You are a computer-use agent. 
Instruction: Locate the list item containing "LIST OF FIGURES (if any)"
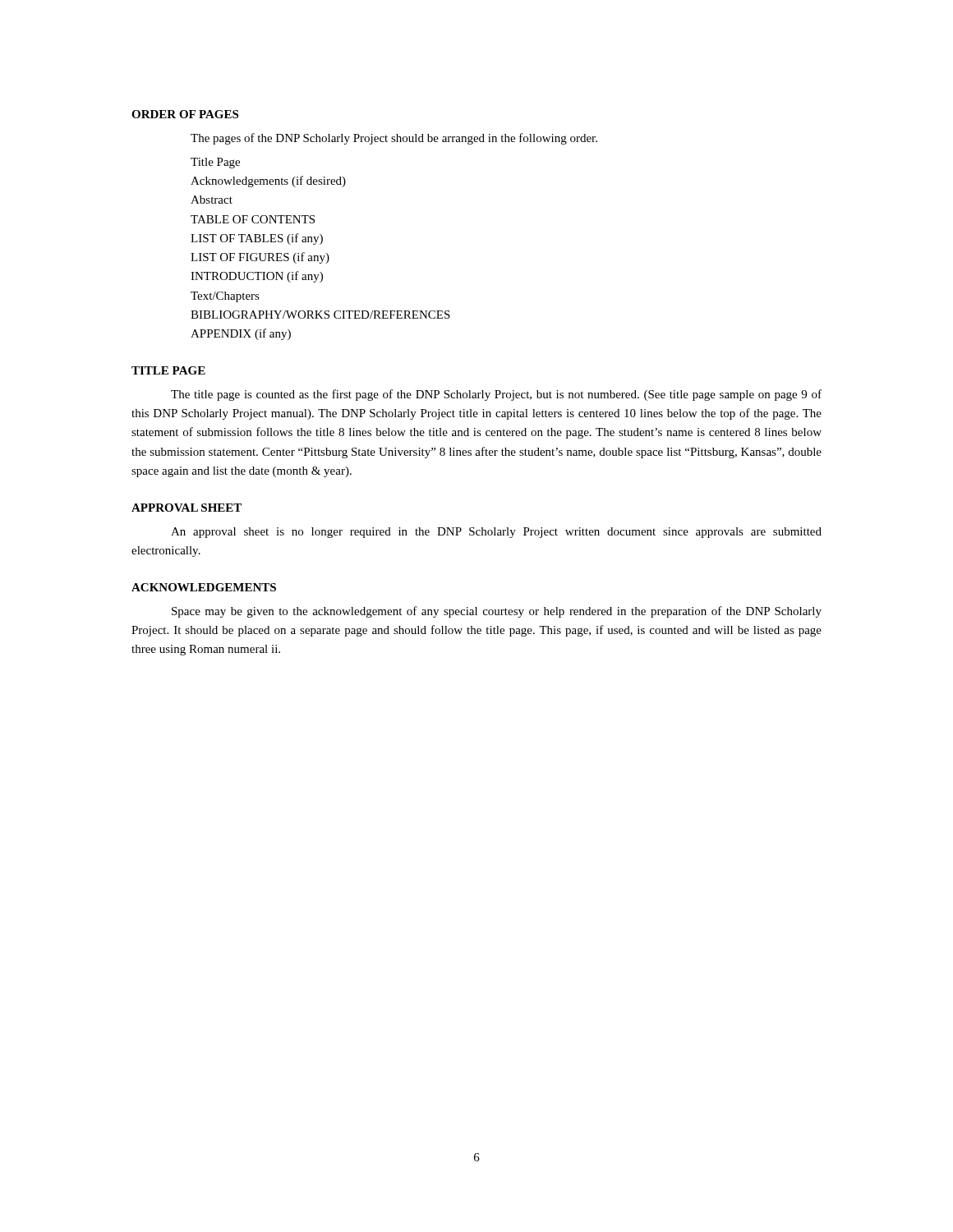[x=260, y=257]
